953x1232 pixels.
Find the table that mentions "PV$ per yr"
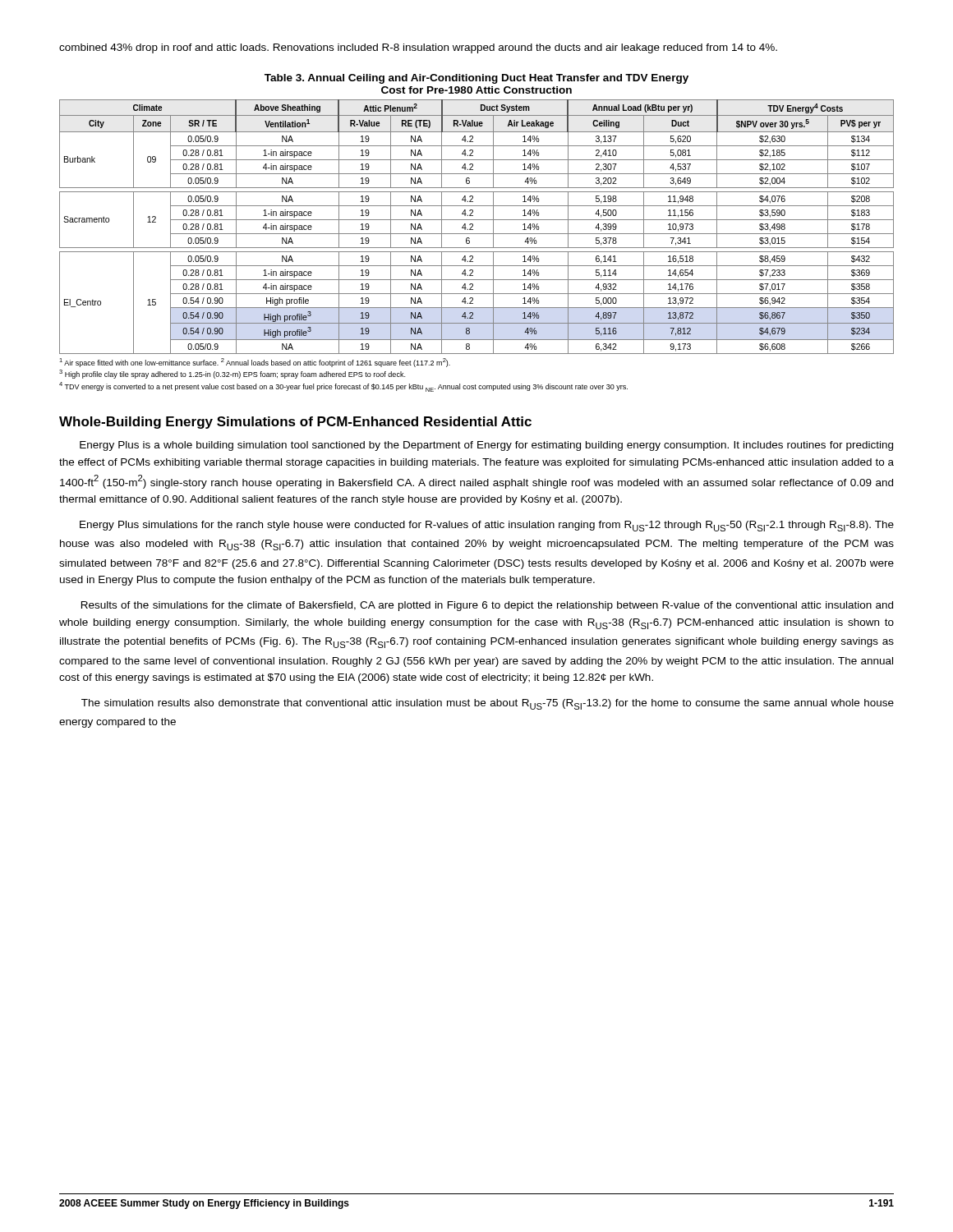(x=476, y=227)
